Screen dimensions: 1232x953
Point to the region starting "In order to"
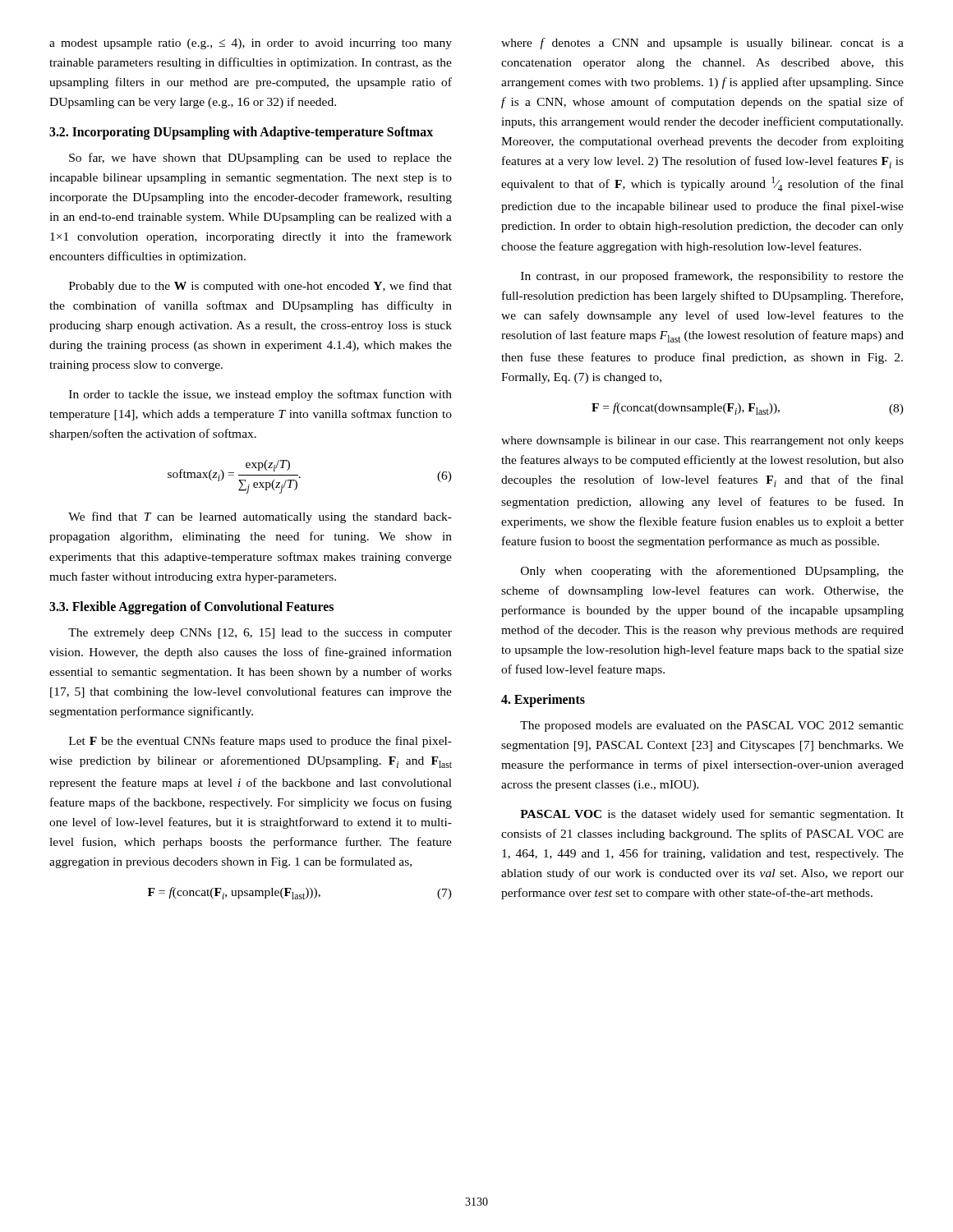pyautogui.click(x=251, y=414)
